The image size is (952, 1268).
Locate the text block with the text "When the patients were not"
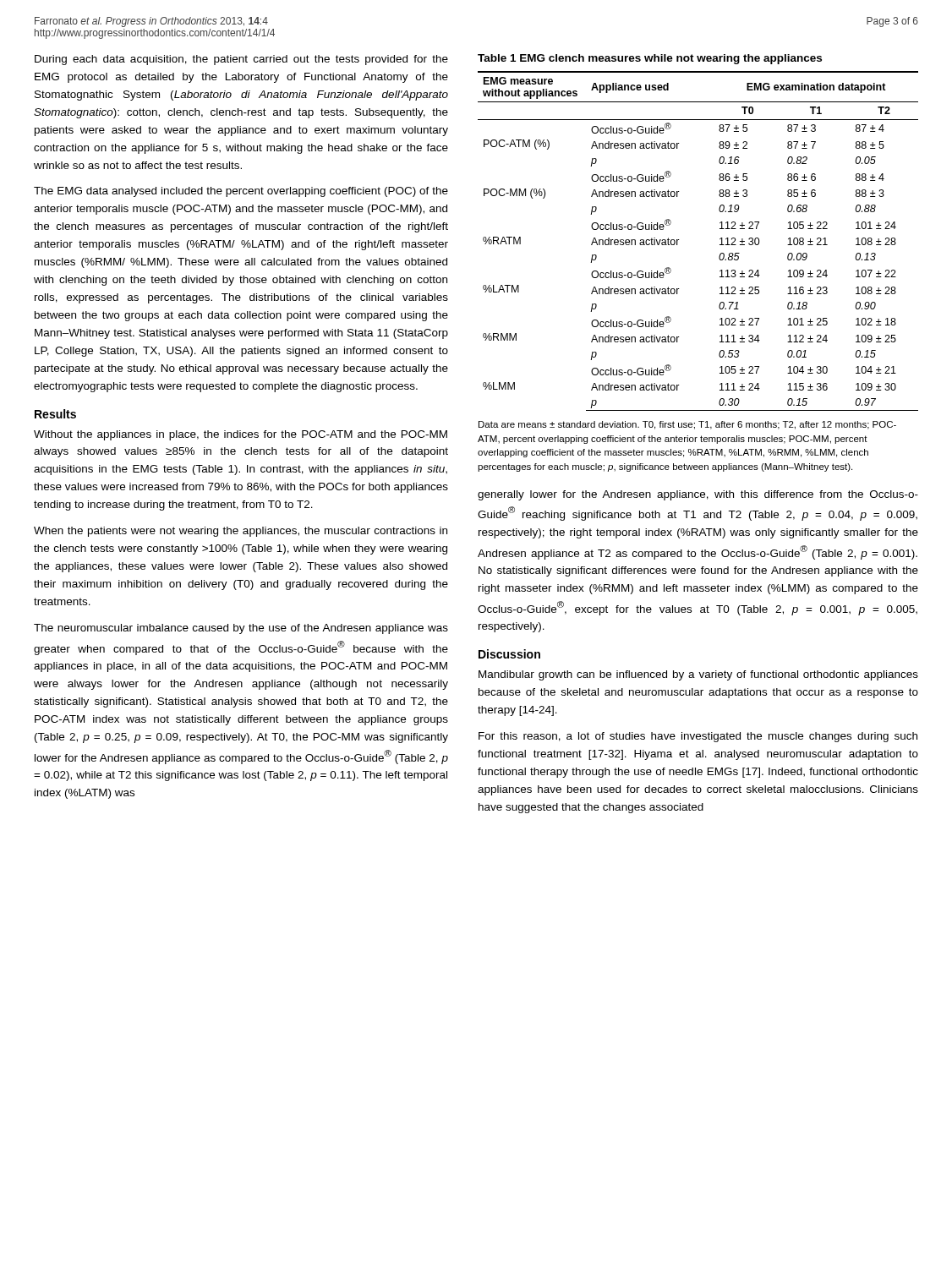coord(241,566)
